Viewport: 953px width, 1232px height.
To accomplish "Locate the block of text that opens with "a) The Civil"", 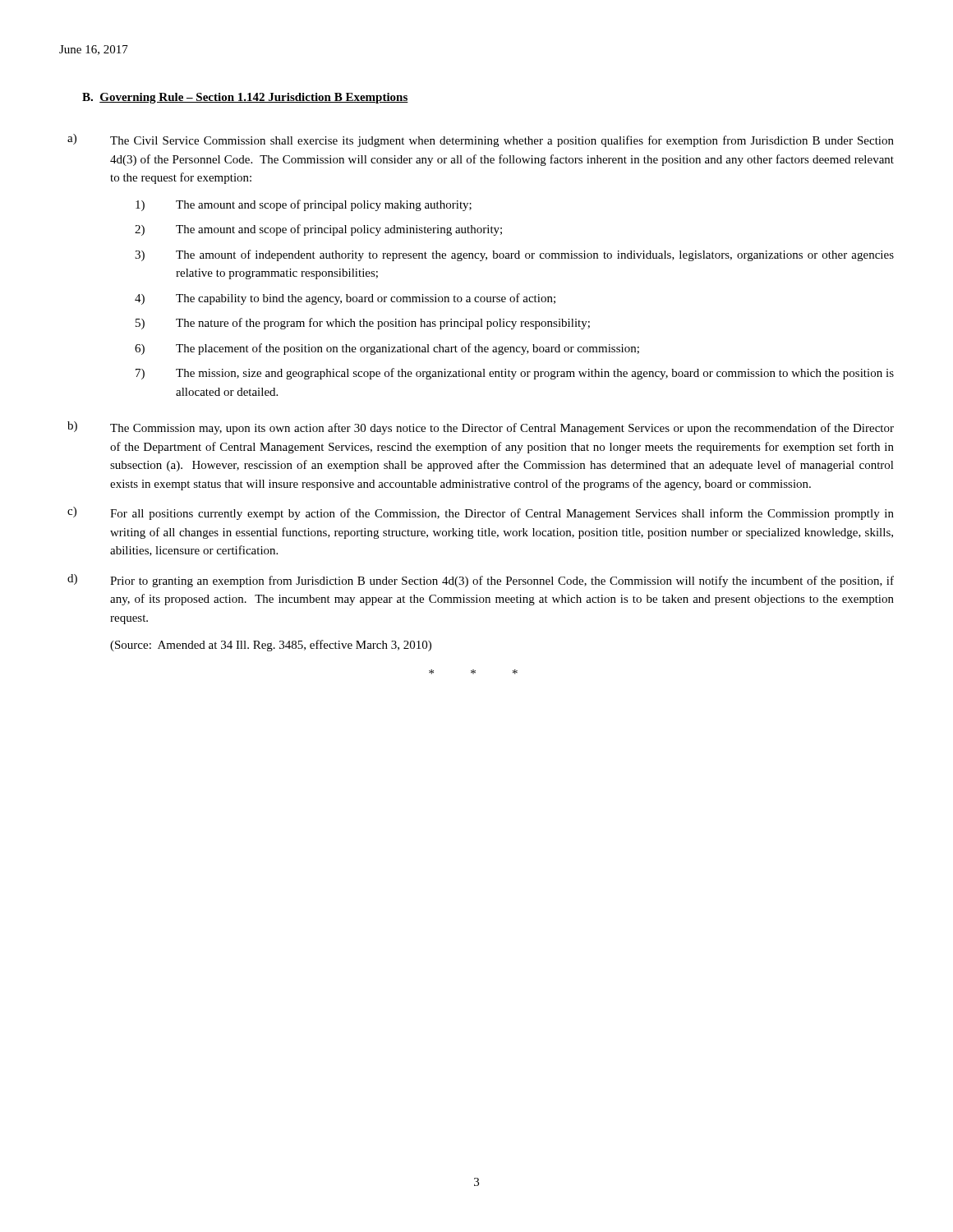I will (x=476, y=269).
